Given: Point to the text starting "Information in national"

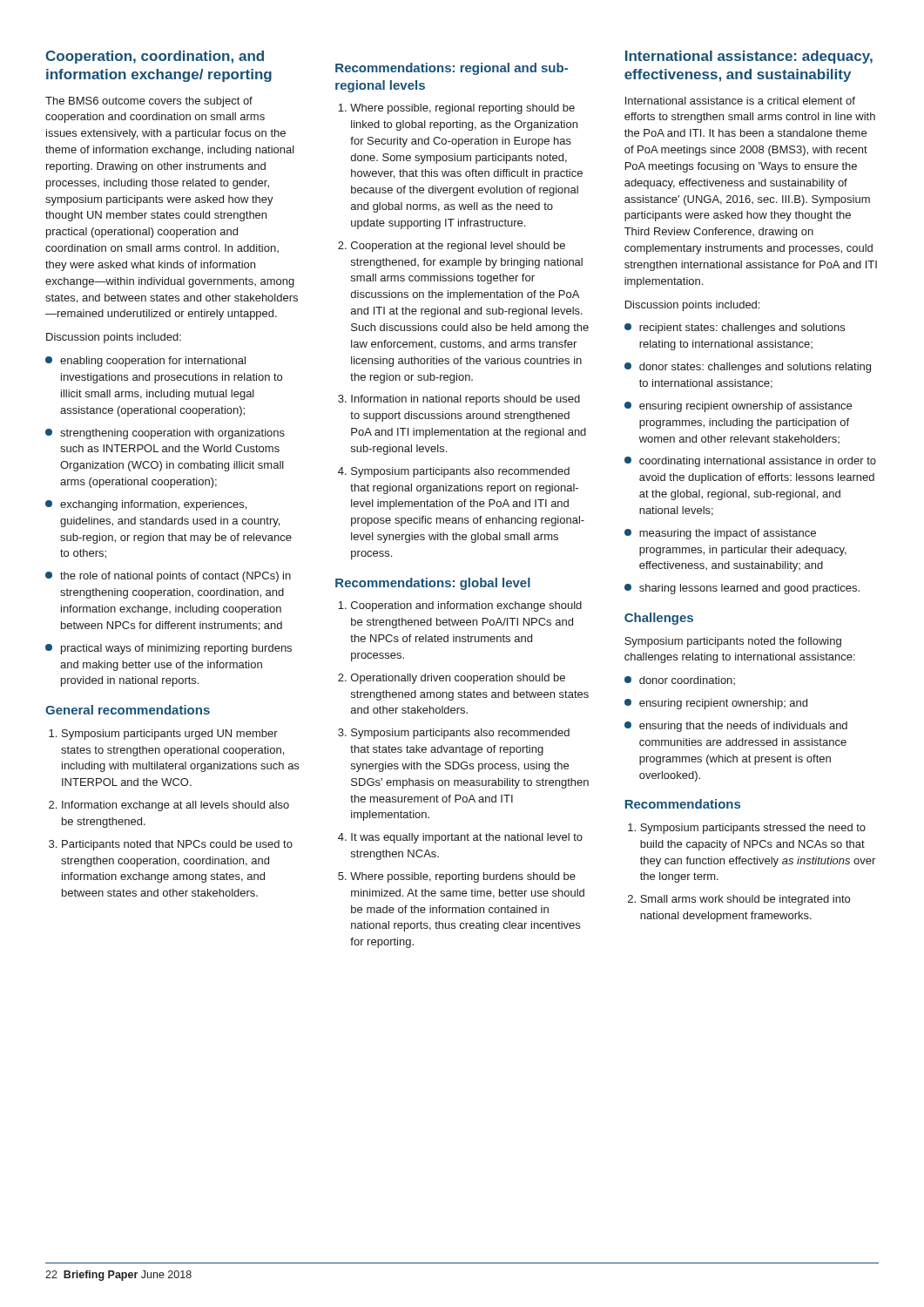Looking at the screenshot, I should [468, 424].
